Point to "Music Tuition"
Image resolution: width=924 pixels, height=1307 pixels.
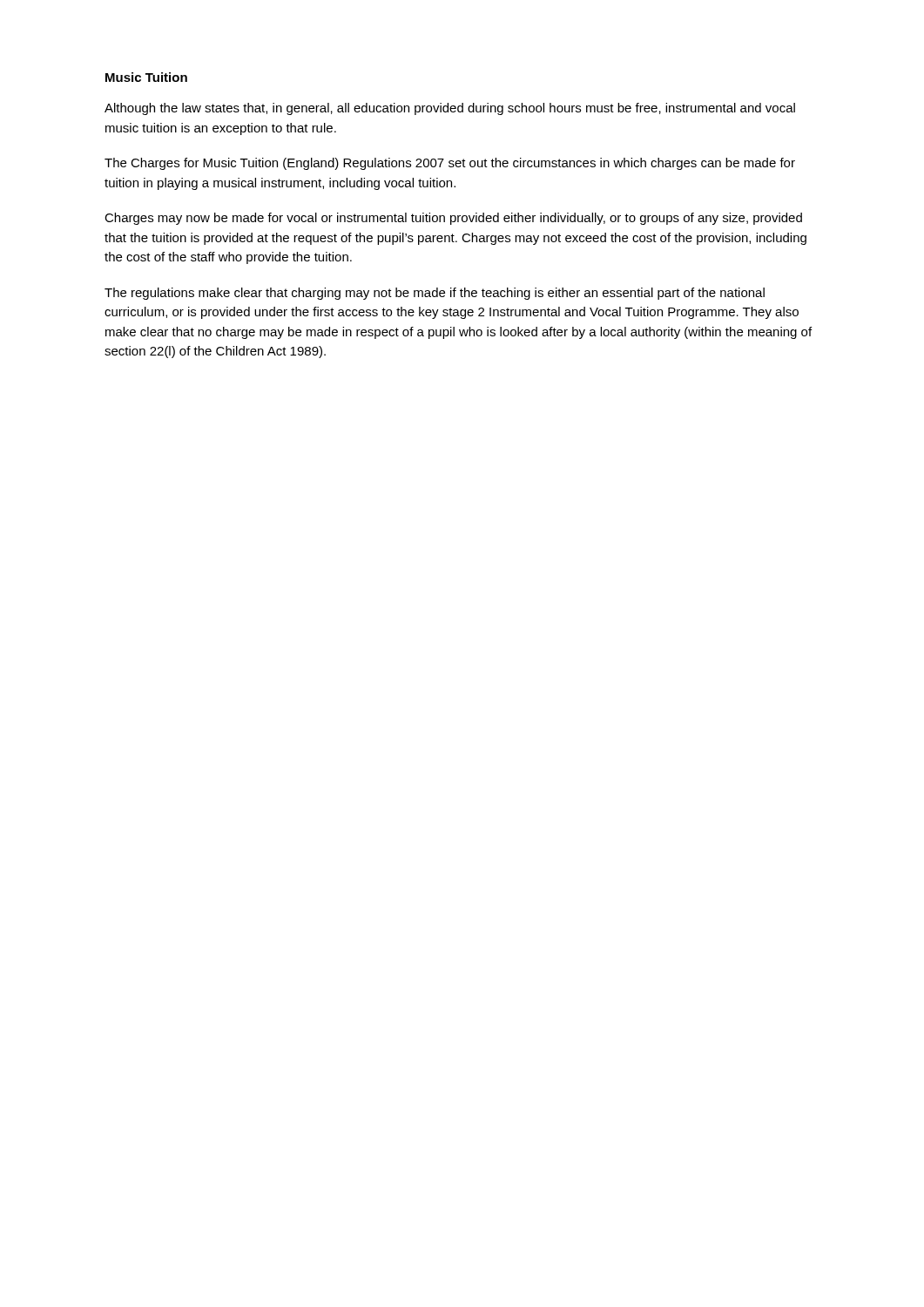tap(146, 77)
